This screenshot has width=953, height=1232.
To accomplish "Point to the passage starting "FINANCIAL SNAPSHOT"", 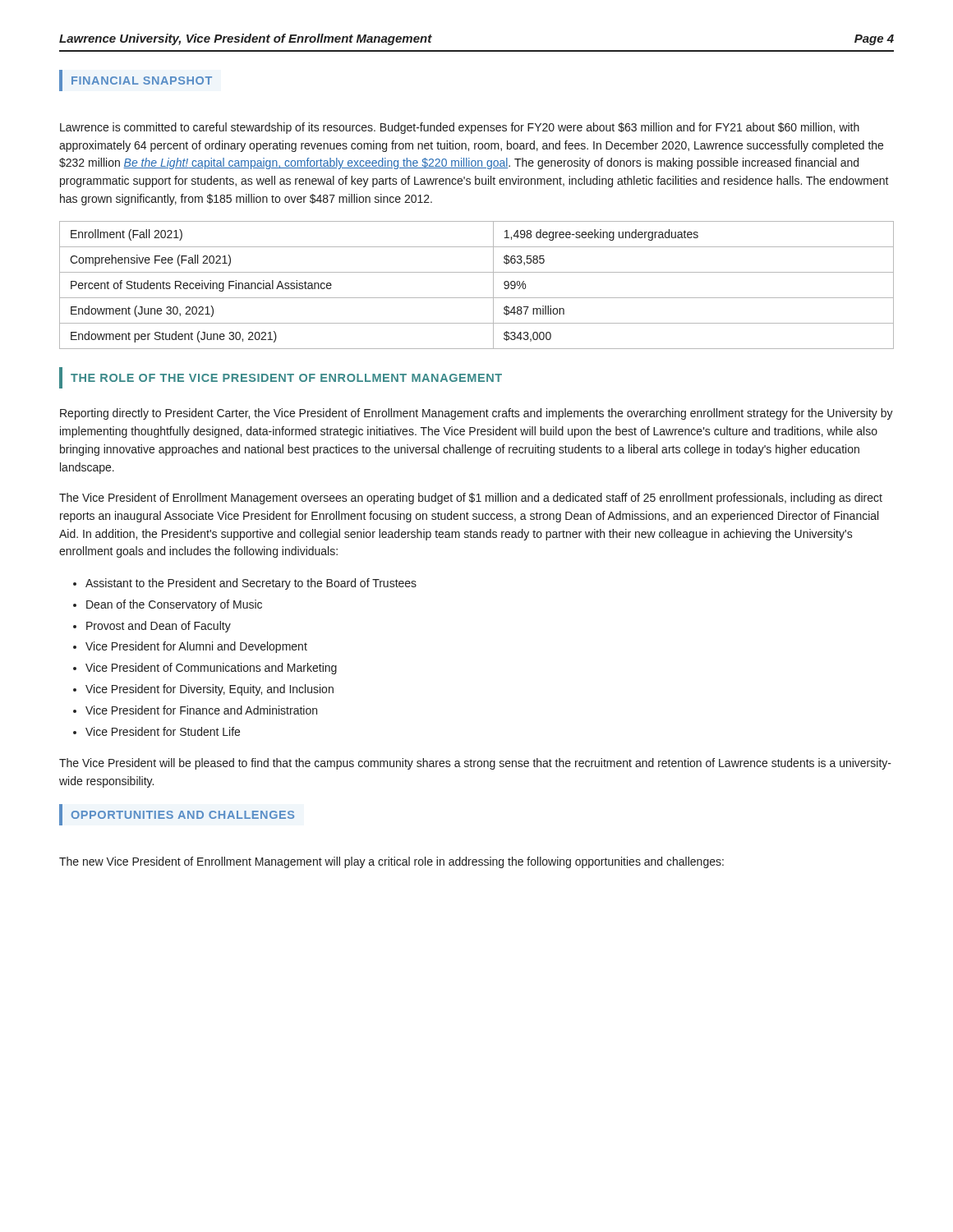I will (140, 81).
